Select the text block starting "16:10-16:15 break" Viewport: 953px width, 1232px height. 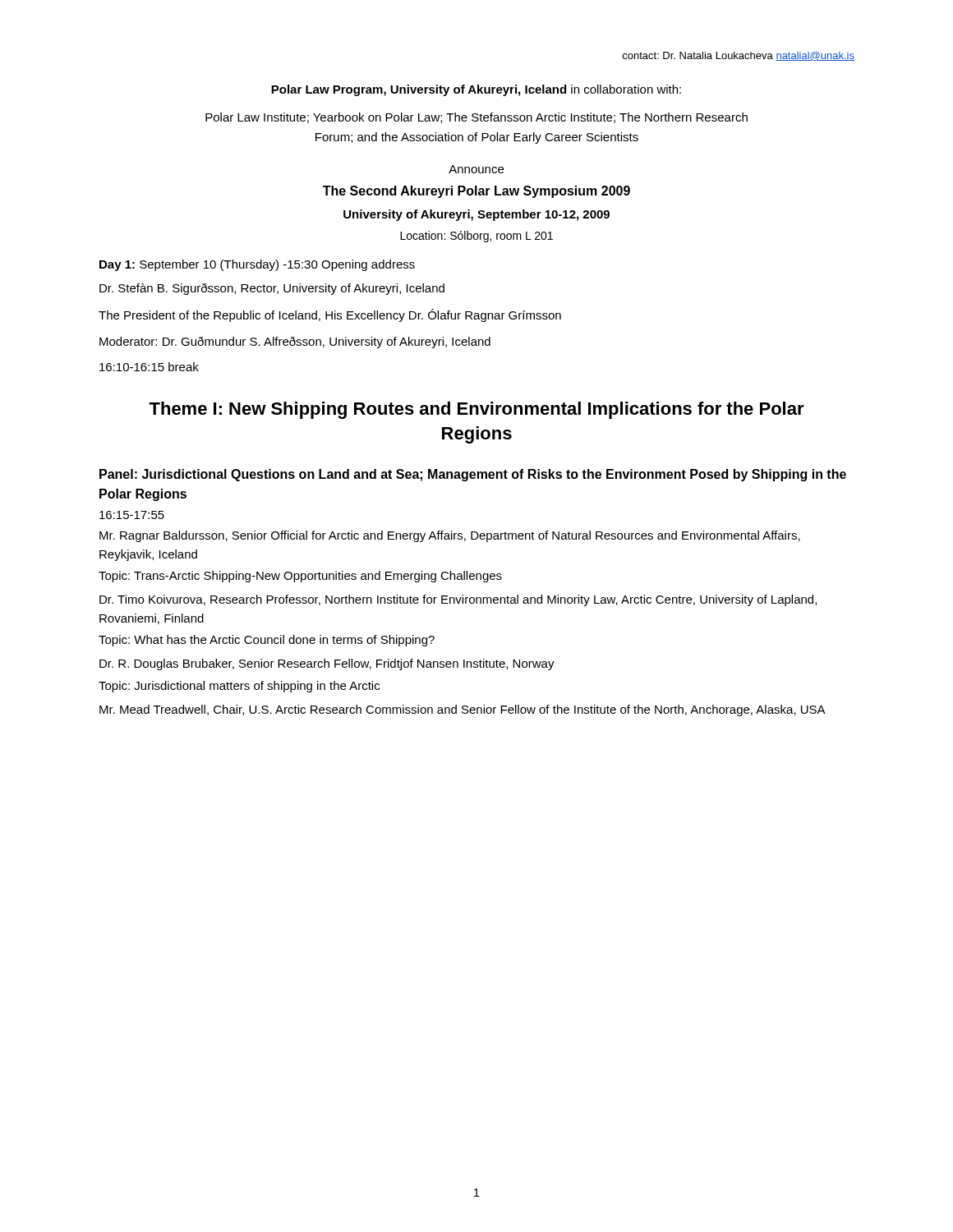coord(149,366)
